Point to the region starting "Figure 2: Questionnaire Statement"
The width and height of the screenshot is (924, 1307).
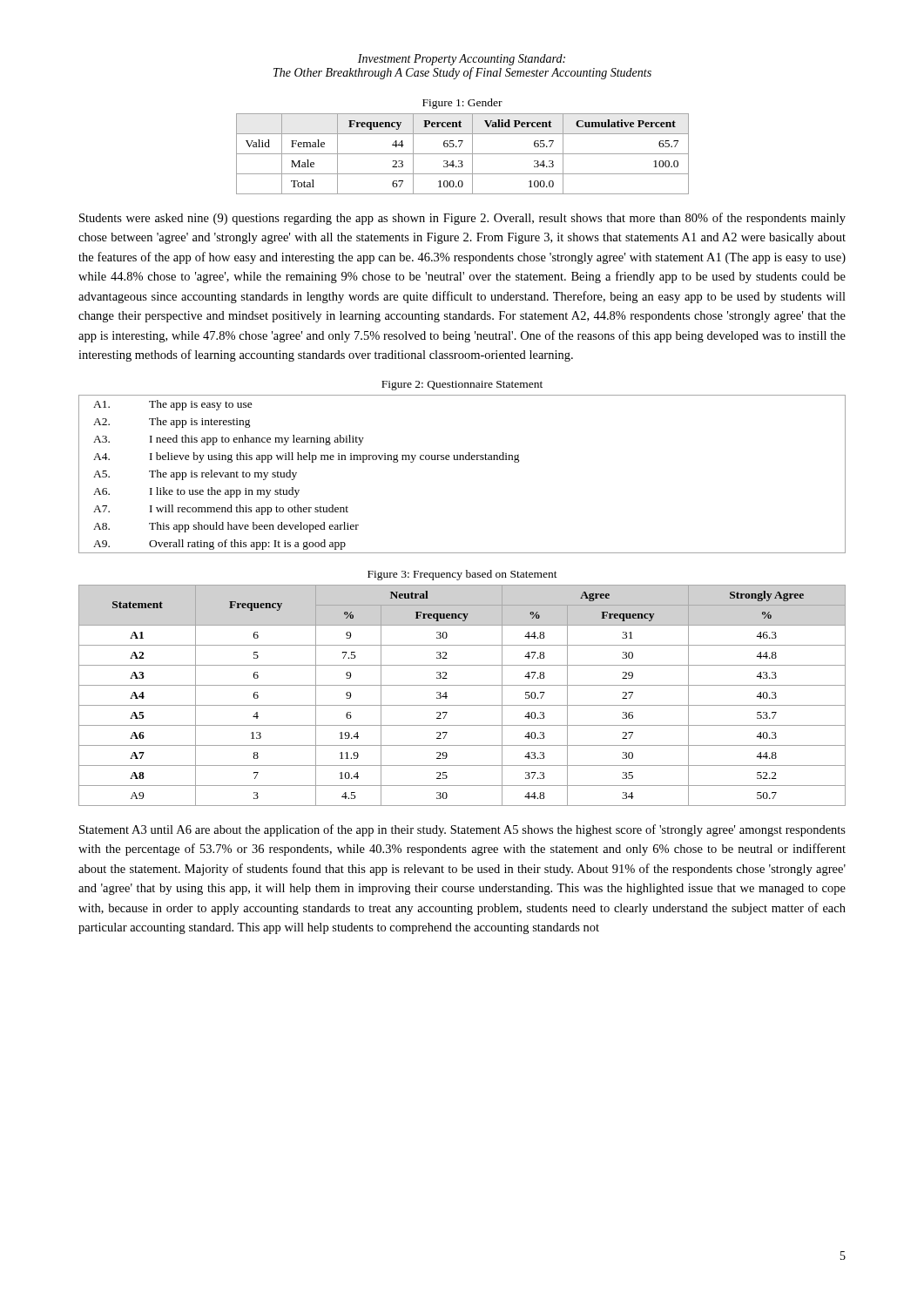pos(462,384)
